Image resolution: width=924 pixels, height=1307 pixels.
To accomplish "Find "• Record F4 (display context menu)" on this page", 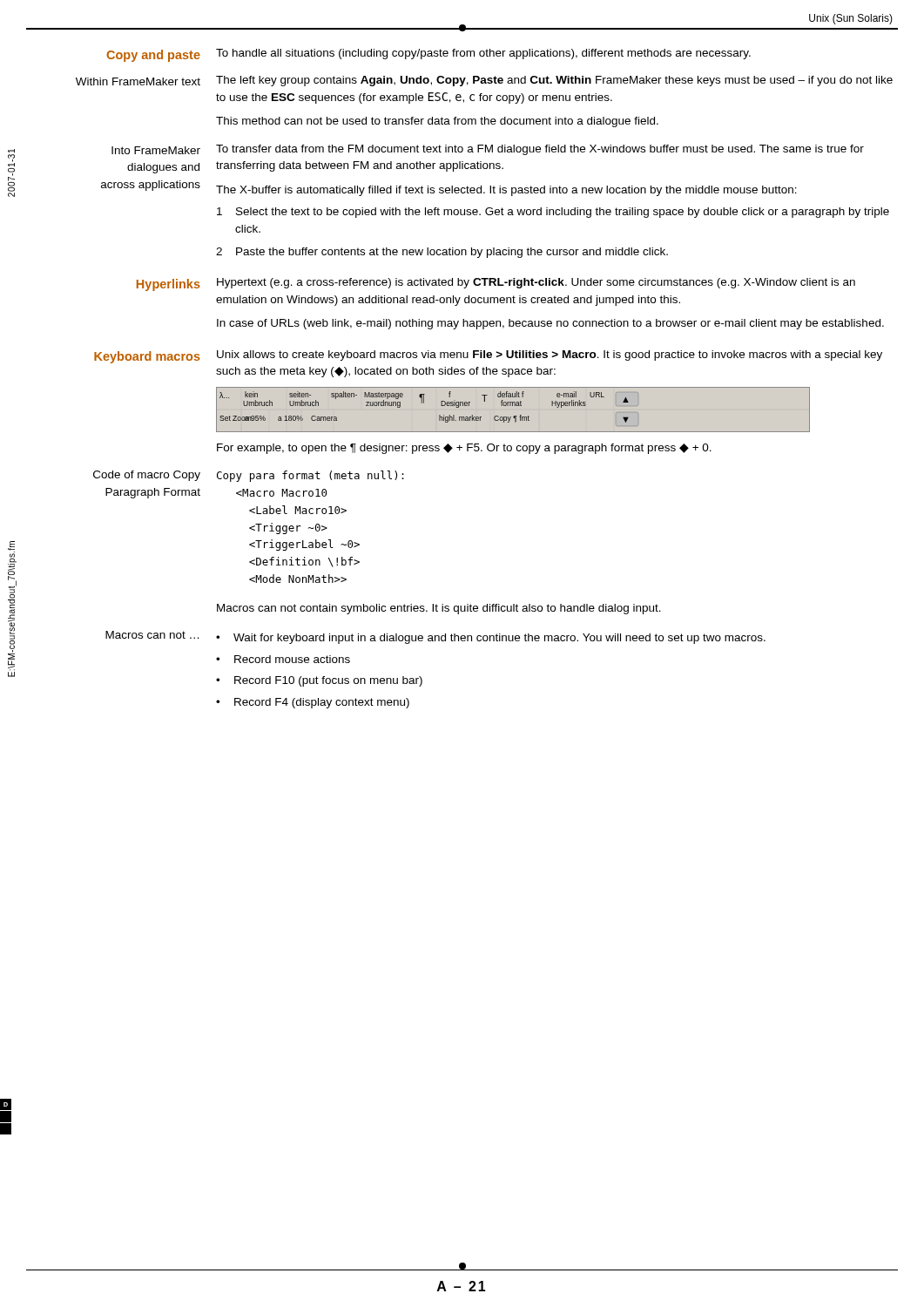I will pos(313,703).
